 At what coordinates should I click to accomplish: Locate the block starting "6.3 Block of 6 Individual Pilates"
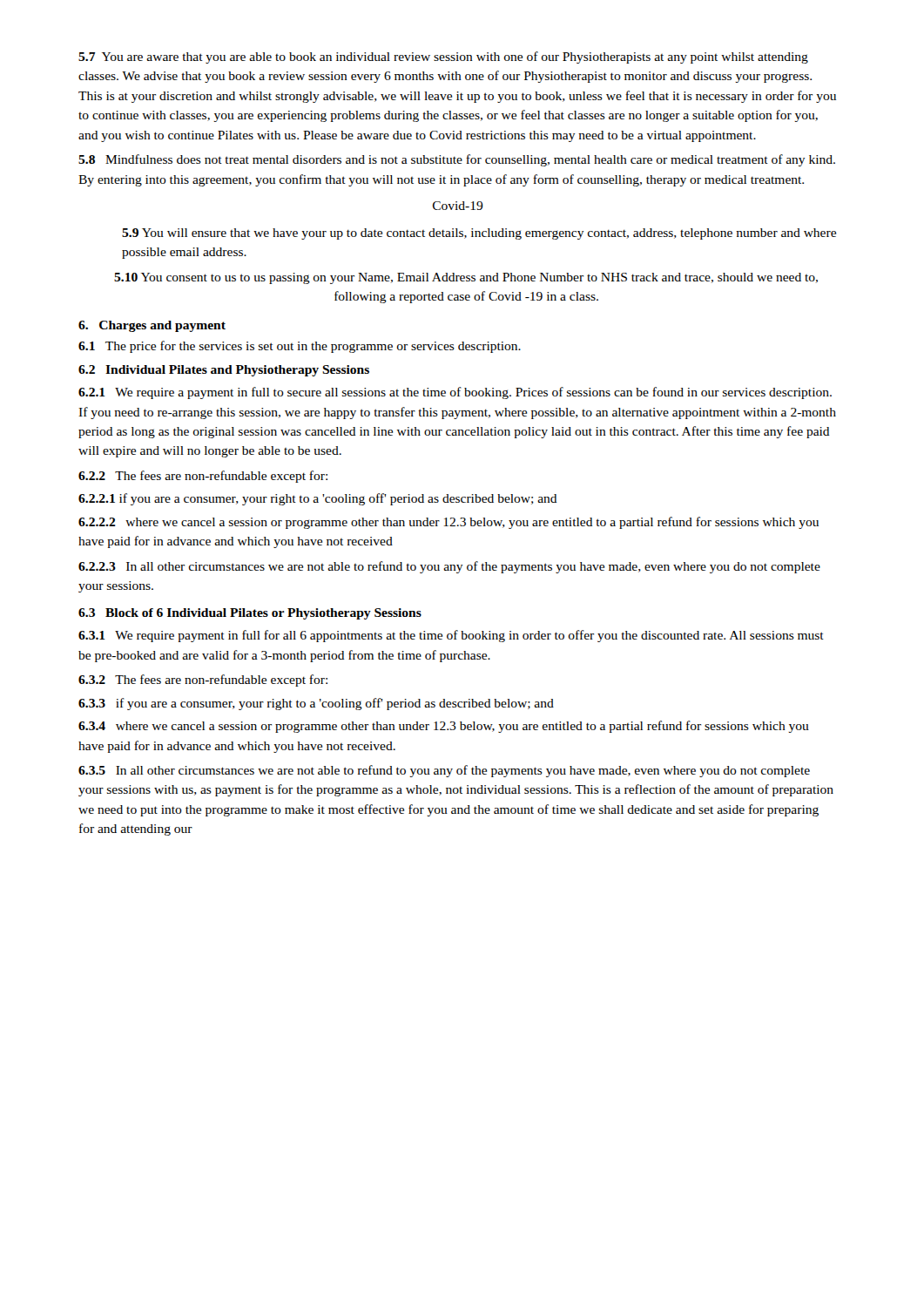tap(250, 612)
